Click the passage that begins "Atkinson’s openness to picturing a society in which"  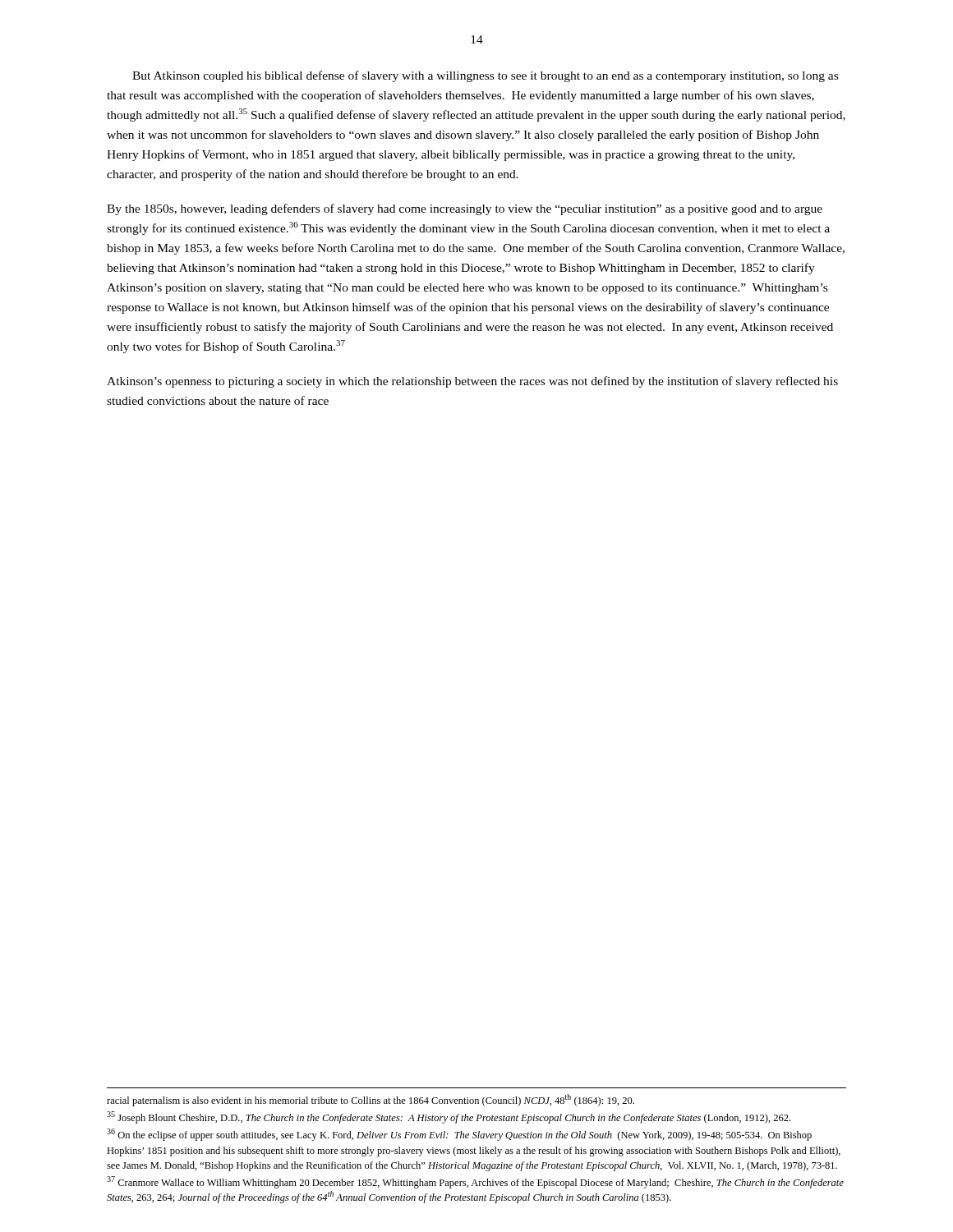[x=472, y=391]
